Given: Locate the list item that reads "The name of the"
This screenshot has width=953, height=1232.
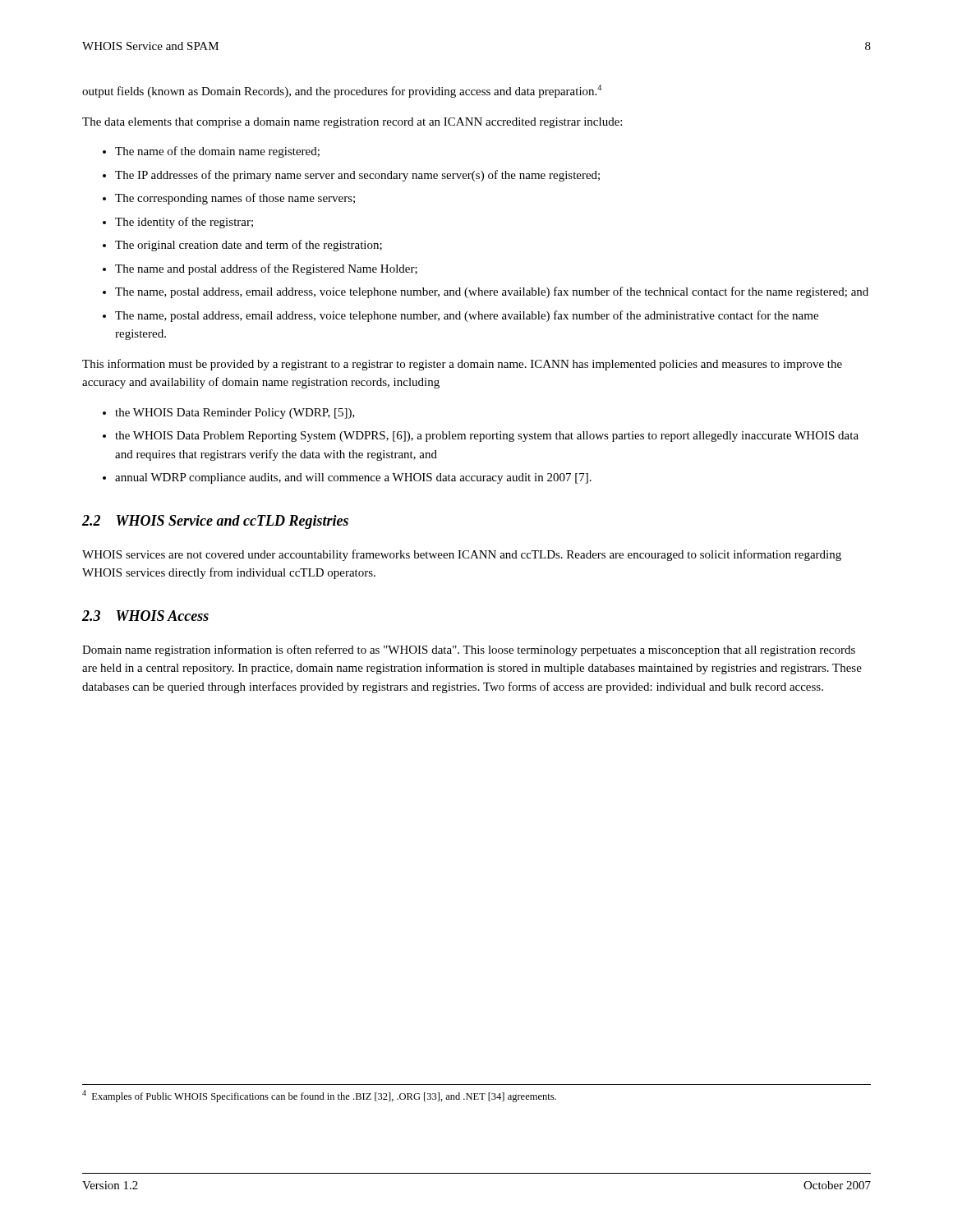Looking at the screenshot, I should coord(217,152).
